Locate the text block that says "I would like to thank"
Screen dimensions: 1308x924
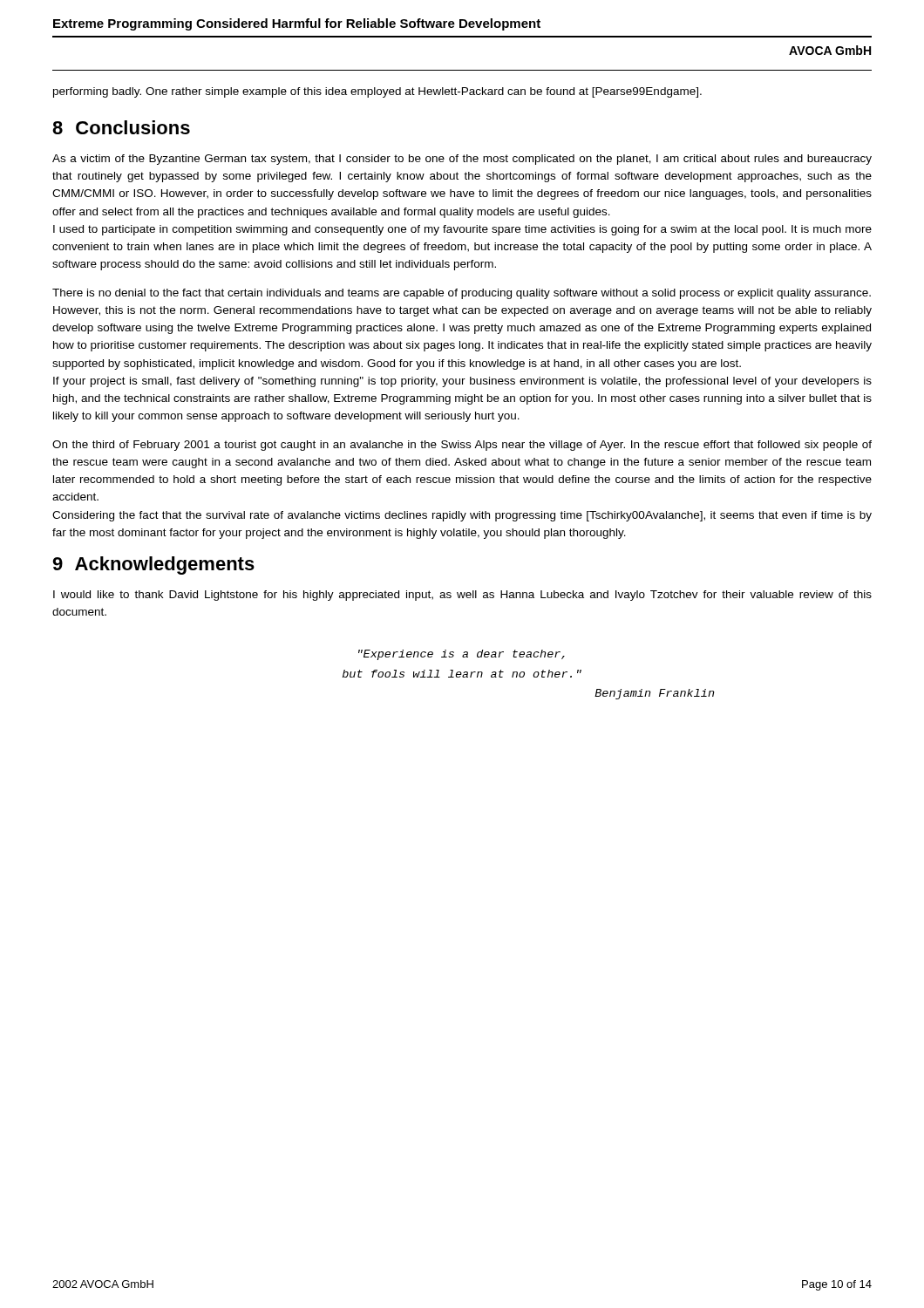point(462,603)
